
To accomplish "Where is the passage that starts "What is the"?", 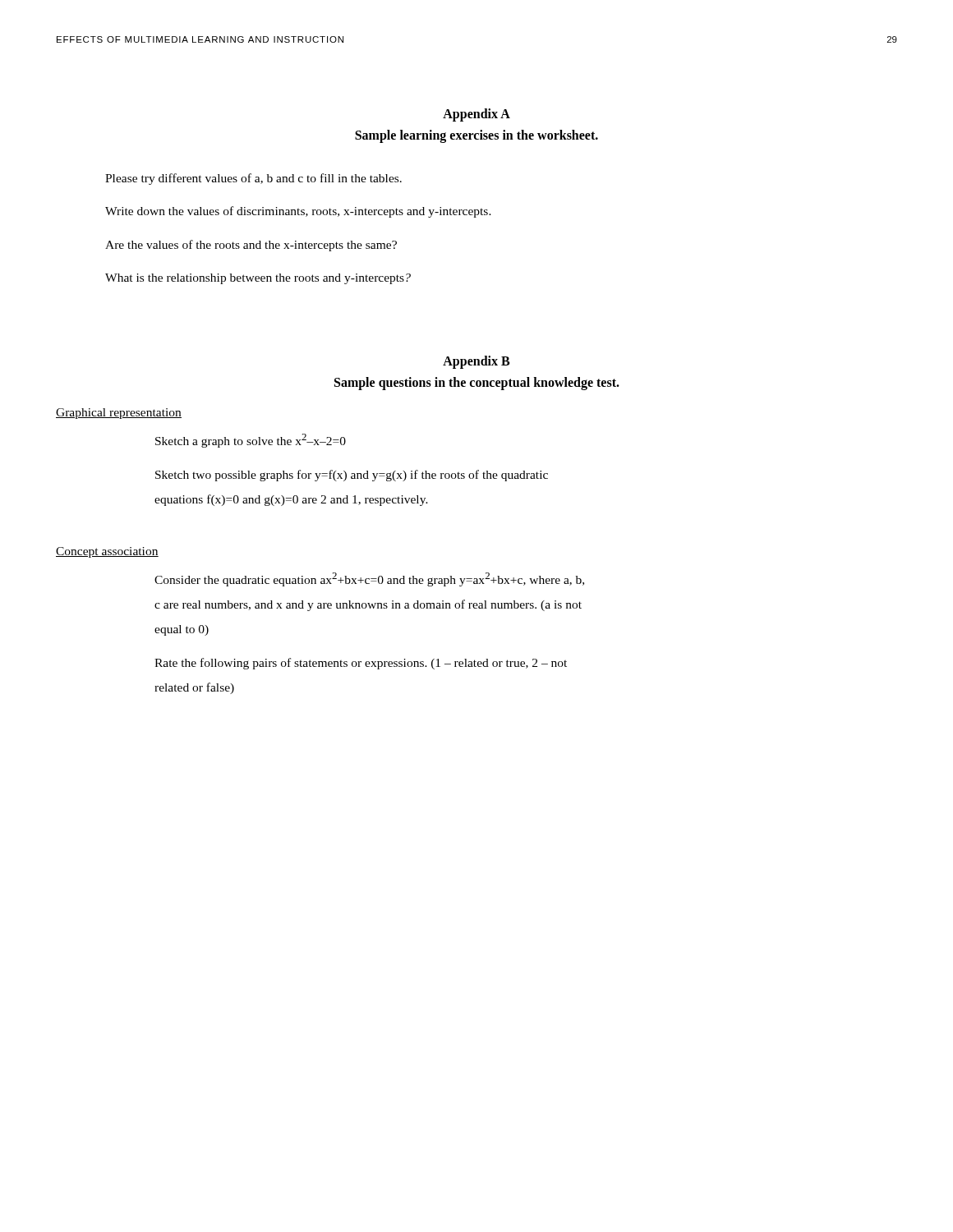I will point(258,277).
